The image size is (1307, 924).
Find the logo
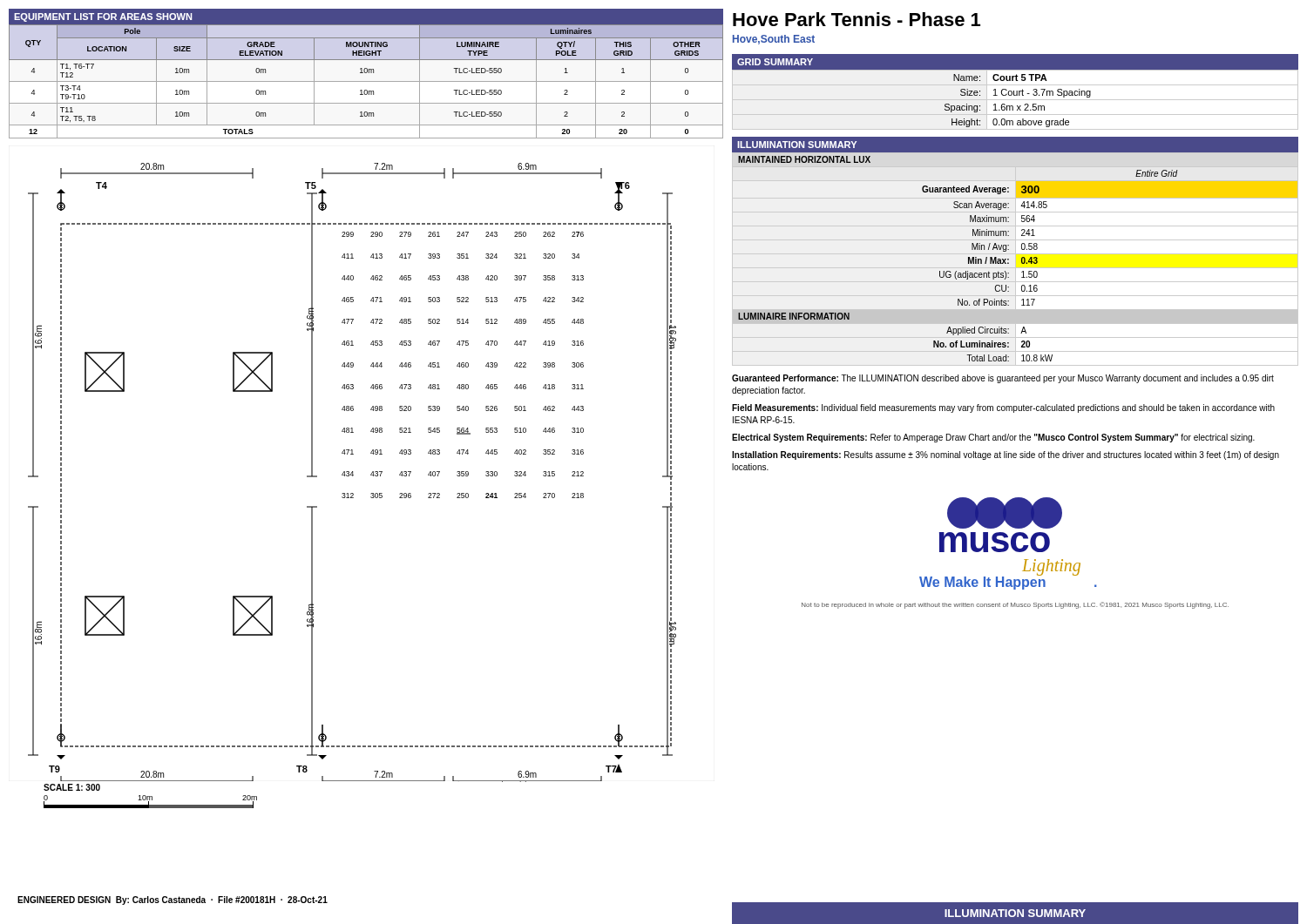click(1015, 540)
